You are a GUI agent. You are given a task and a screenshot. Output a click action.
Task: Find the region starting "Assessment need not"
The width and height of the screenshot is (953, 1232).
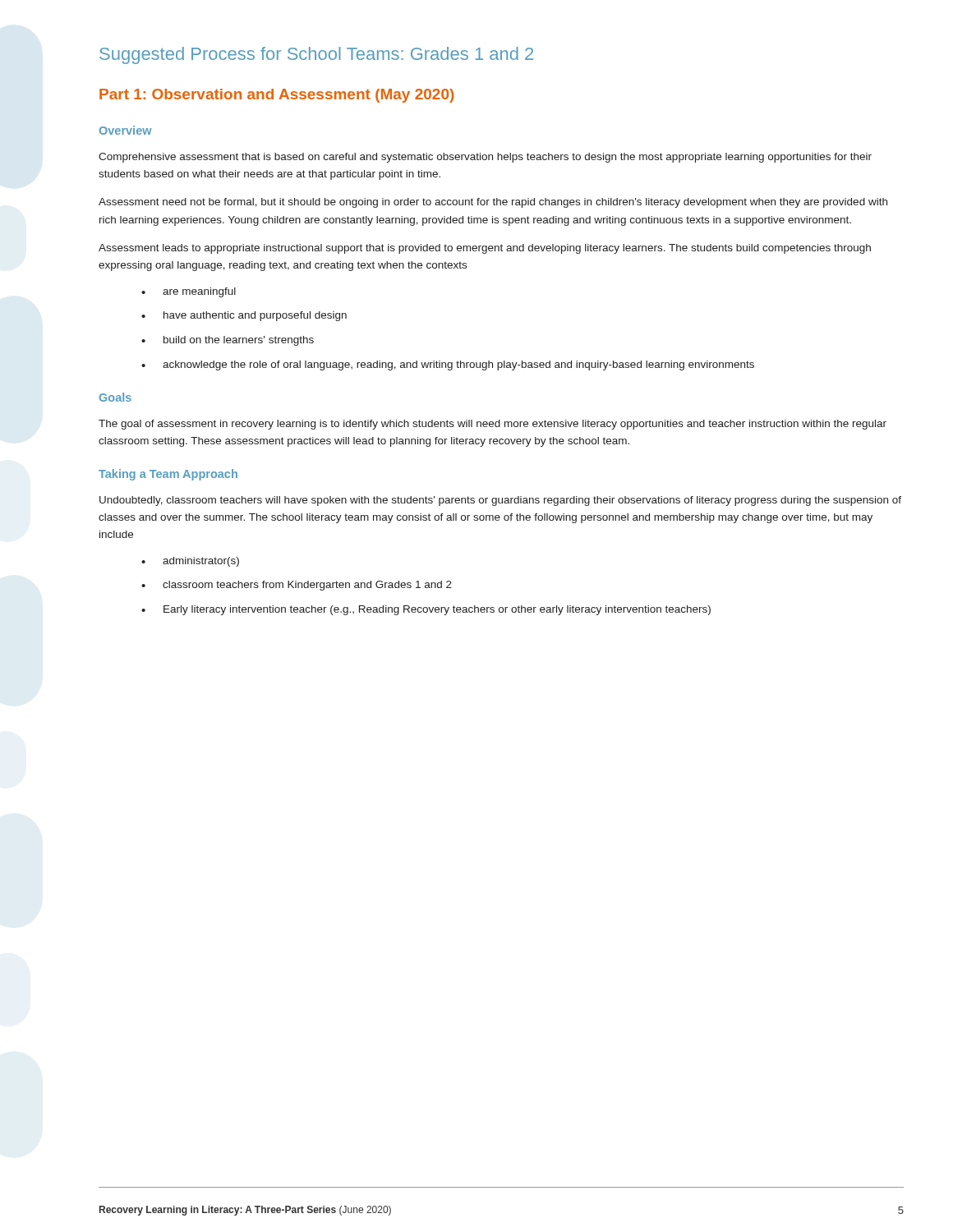(x=493, y=211)
